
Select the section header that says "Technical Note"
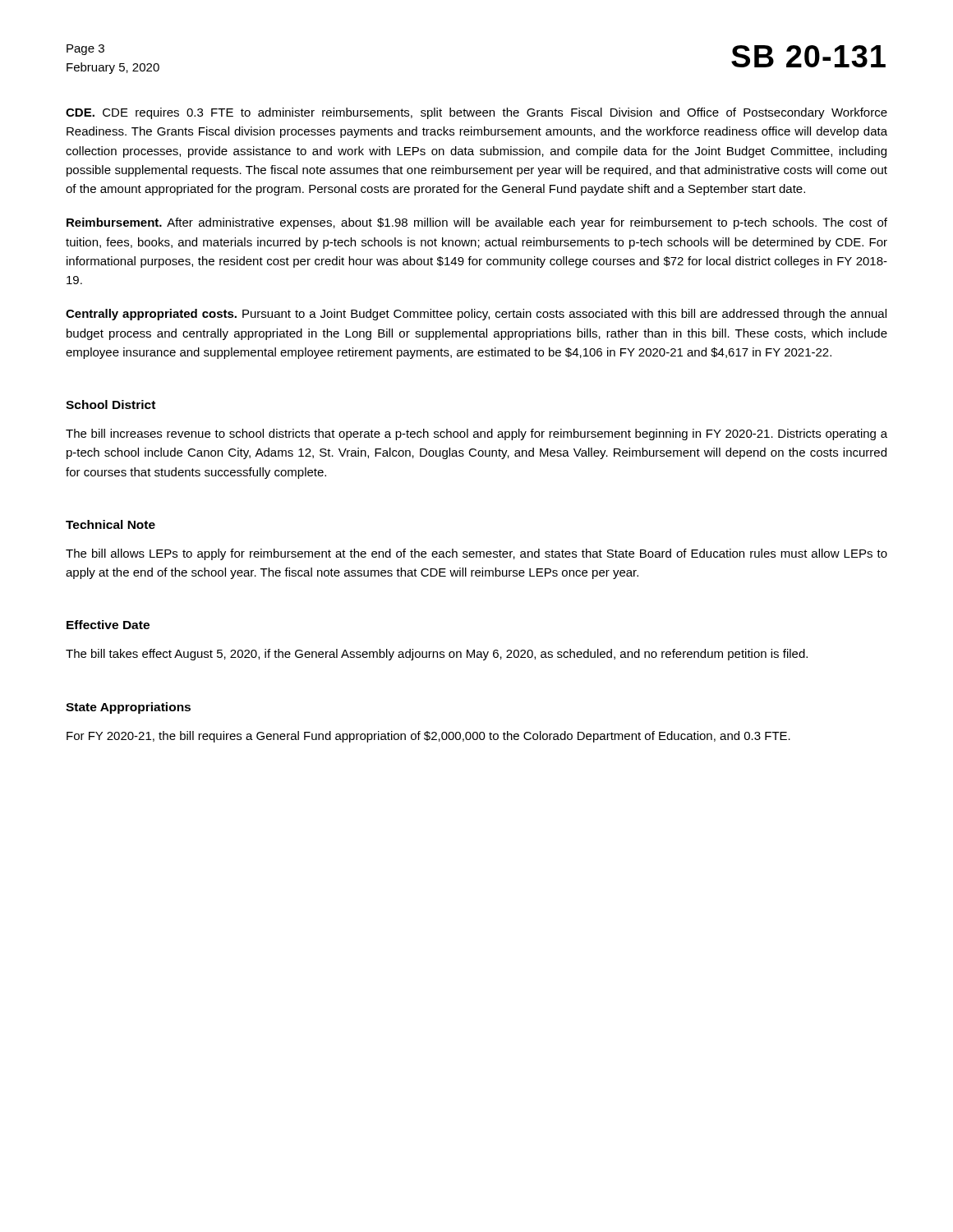coord(111,524)
